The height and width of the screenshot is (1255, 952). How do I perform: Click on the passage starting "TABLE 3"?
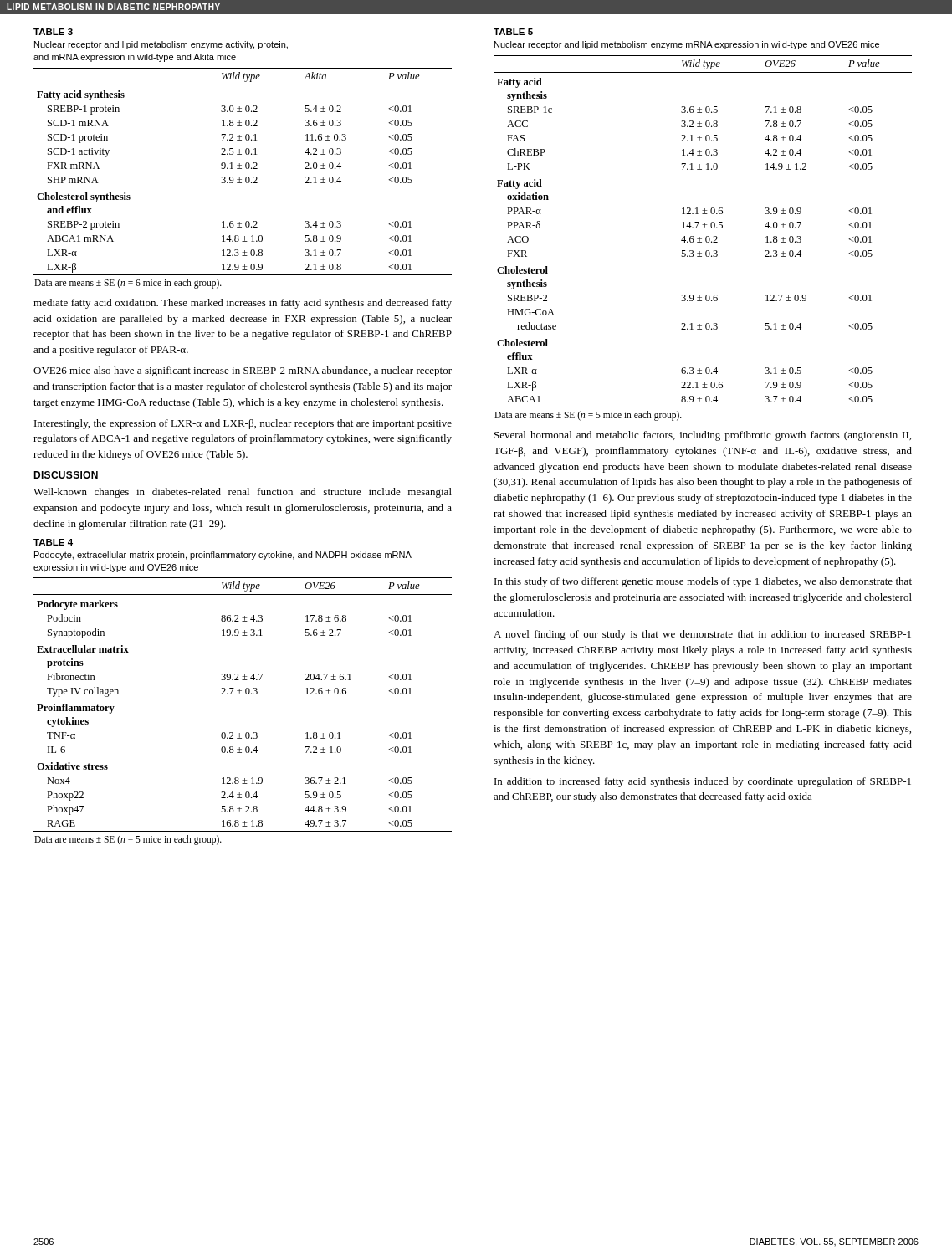(x=53, y=32)
